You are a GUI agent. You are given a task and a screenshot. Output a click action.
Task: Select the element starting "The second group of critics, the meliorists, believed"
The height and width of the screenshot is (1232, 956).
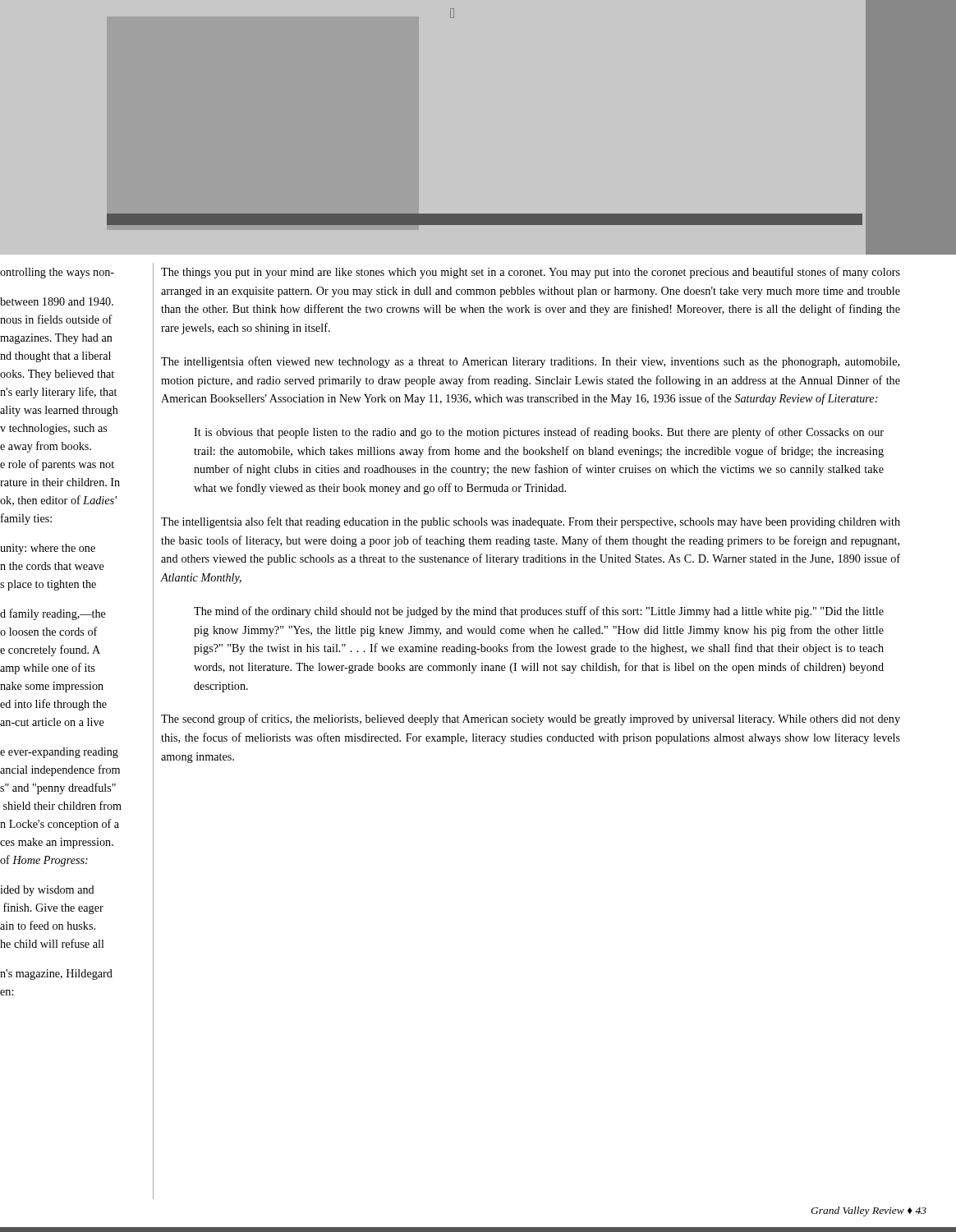tap(531, 738)
